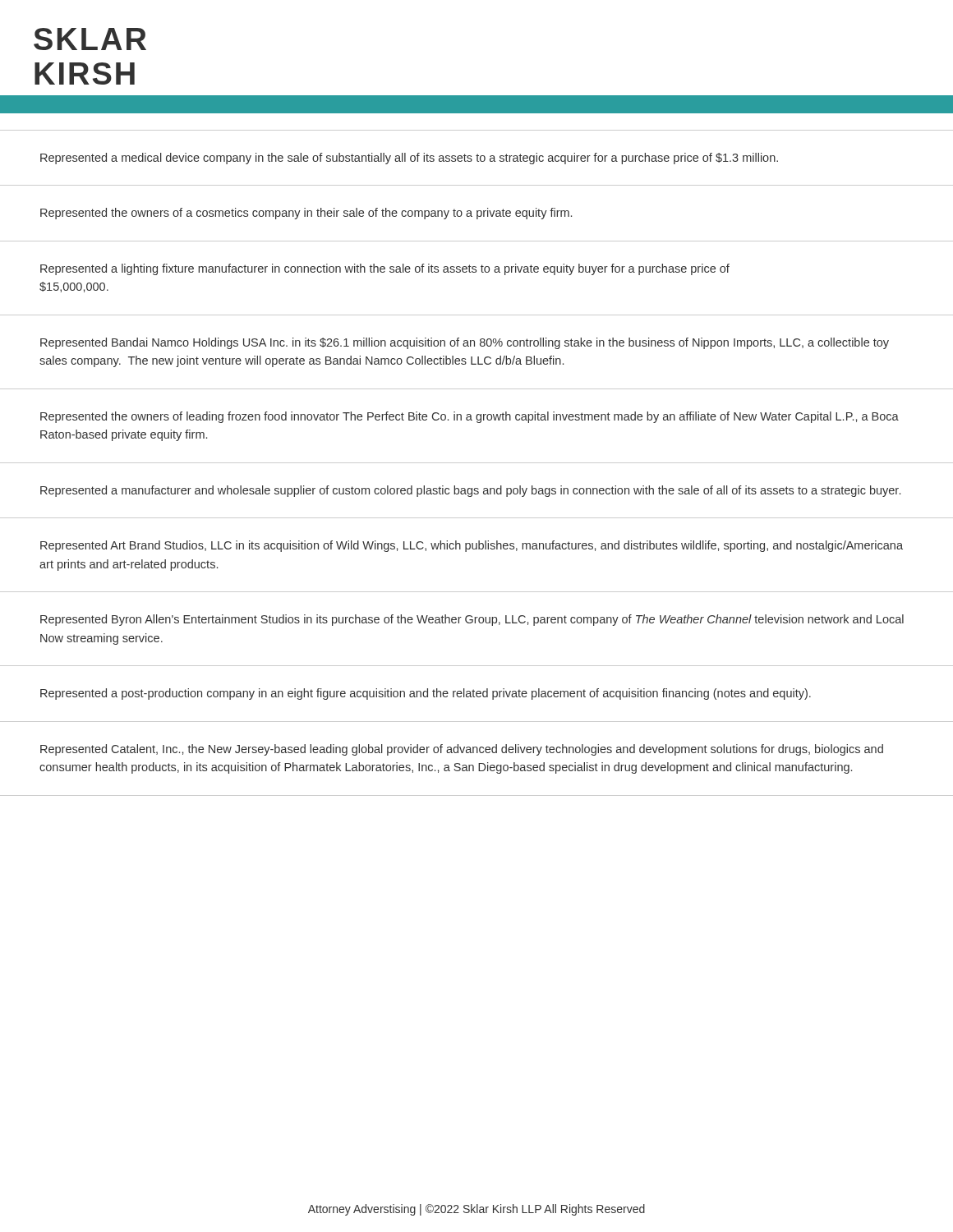Locate the list item containing "Represented Art Brand"
Screen dimensions: 1232x953
(471, 555)
